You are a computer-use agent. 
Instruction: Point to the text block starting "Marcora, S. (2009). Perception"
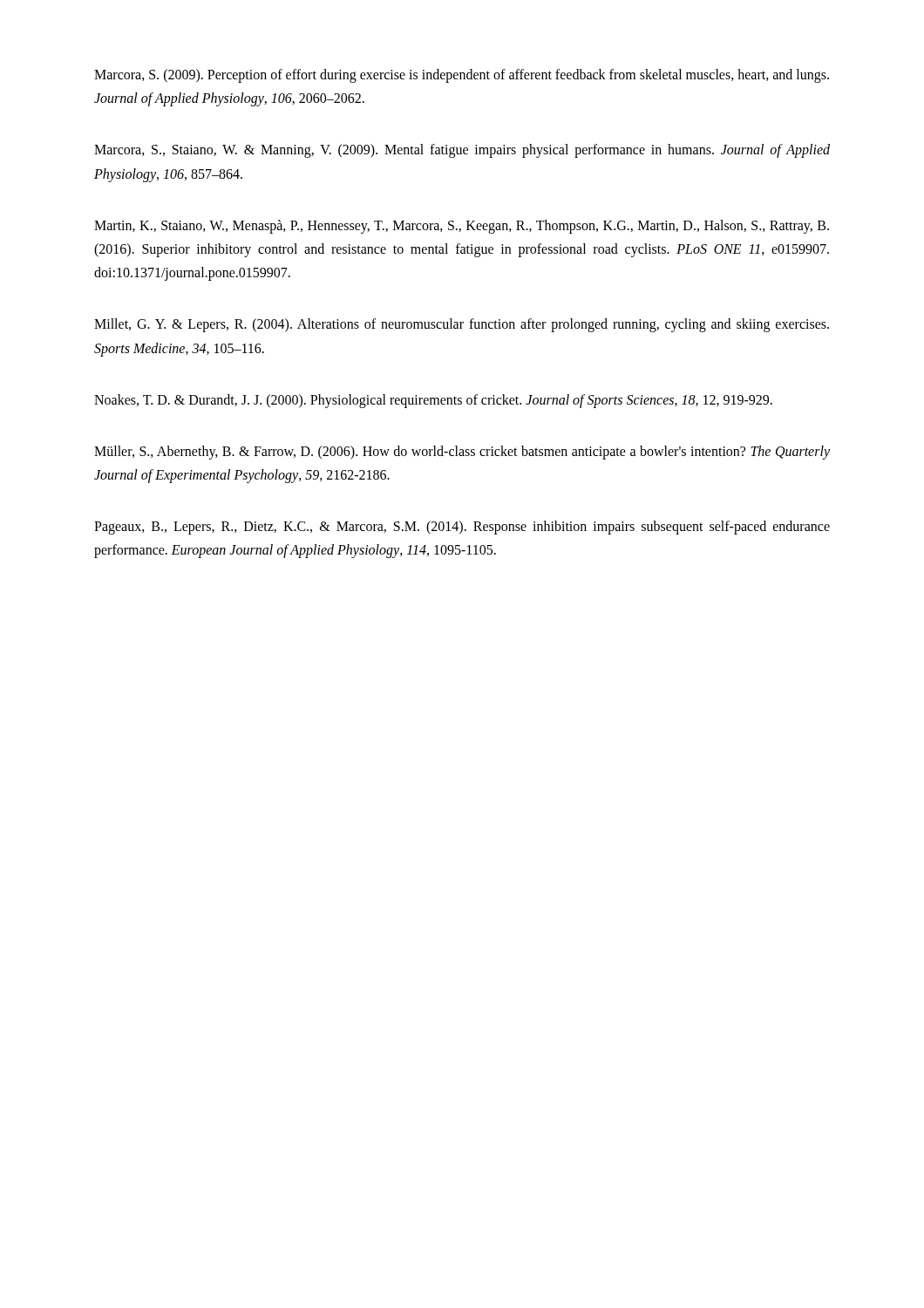462,86
